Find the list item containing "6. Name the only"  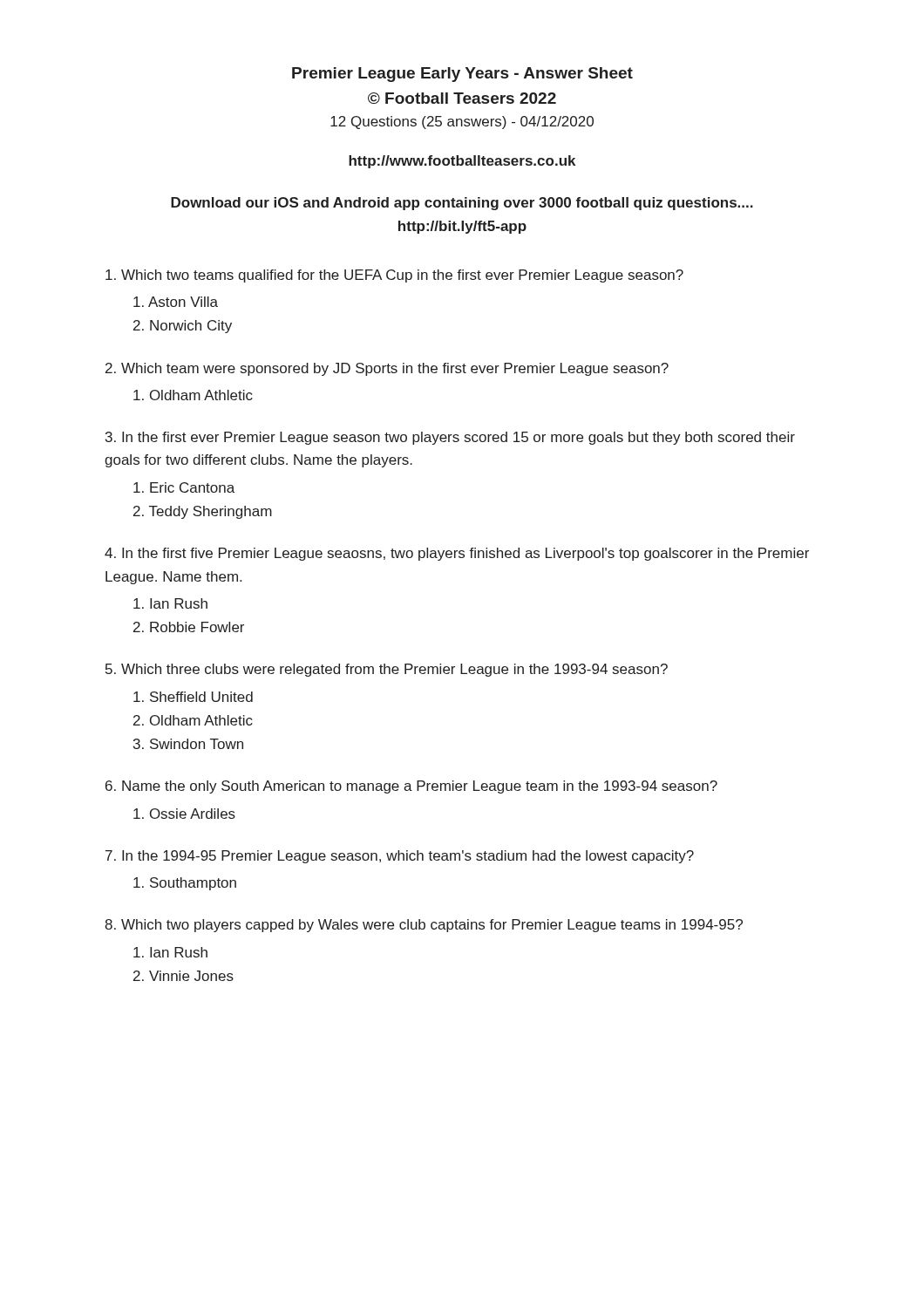(462, 800)
